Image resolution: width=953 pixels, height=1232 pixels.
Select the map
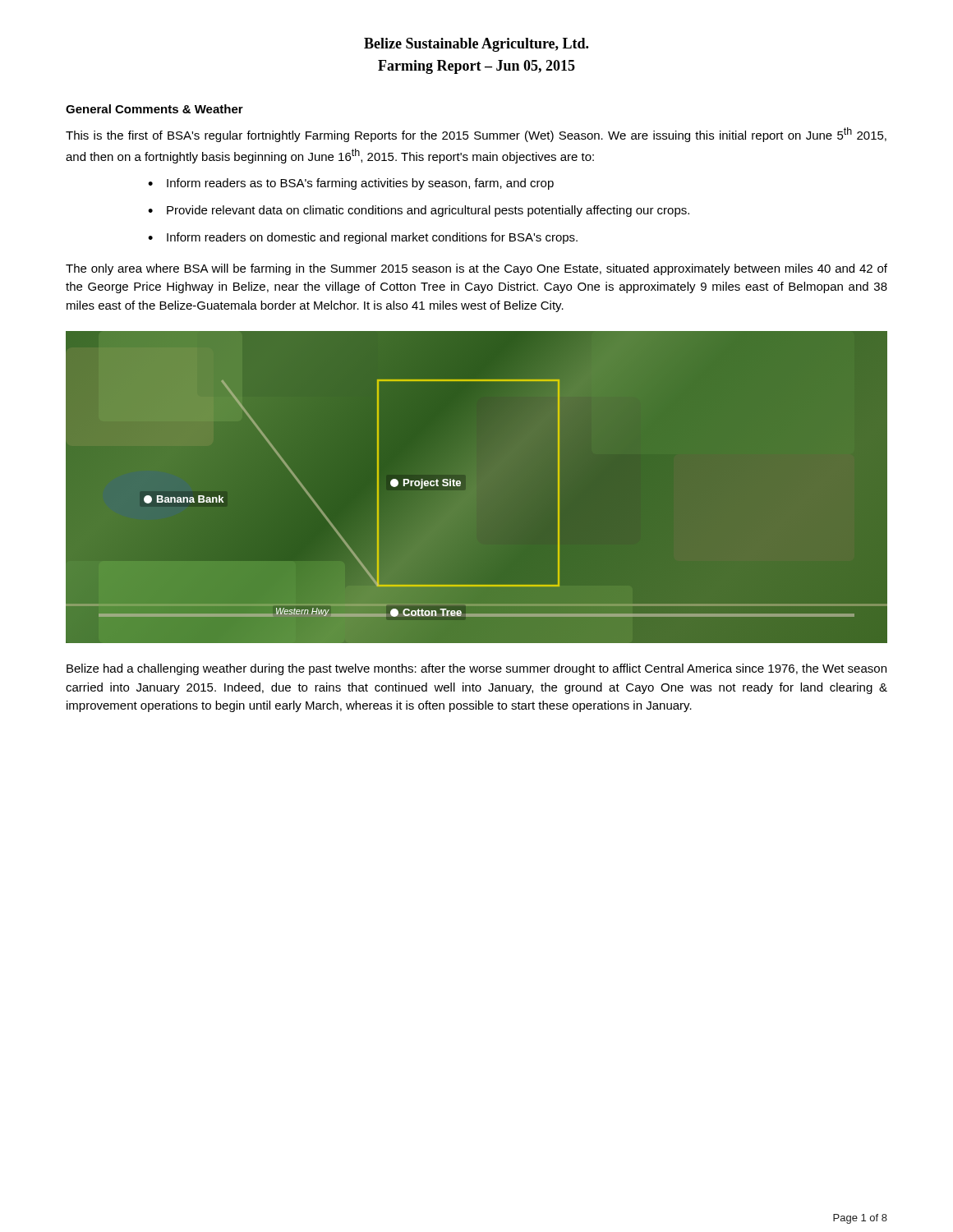click(476, 487)
